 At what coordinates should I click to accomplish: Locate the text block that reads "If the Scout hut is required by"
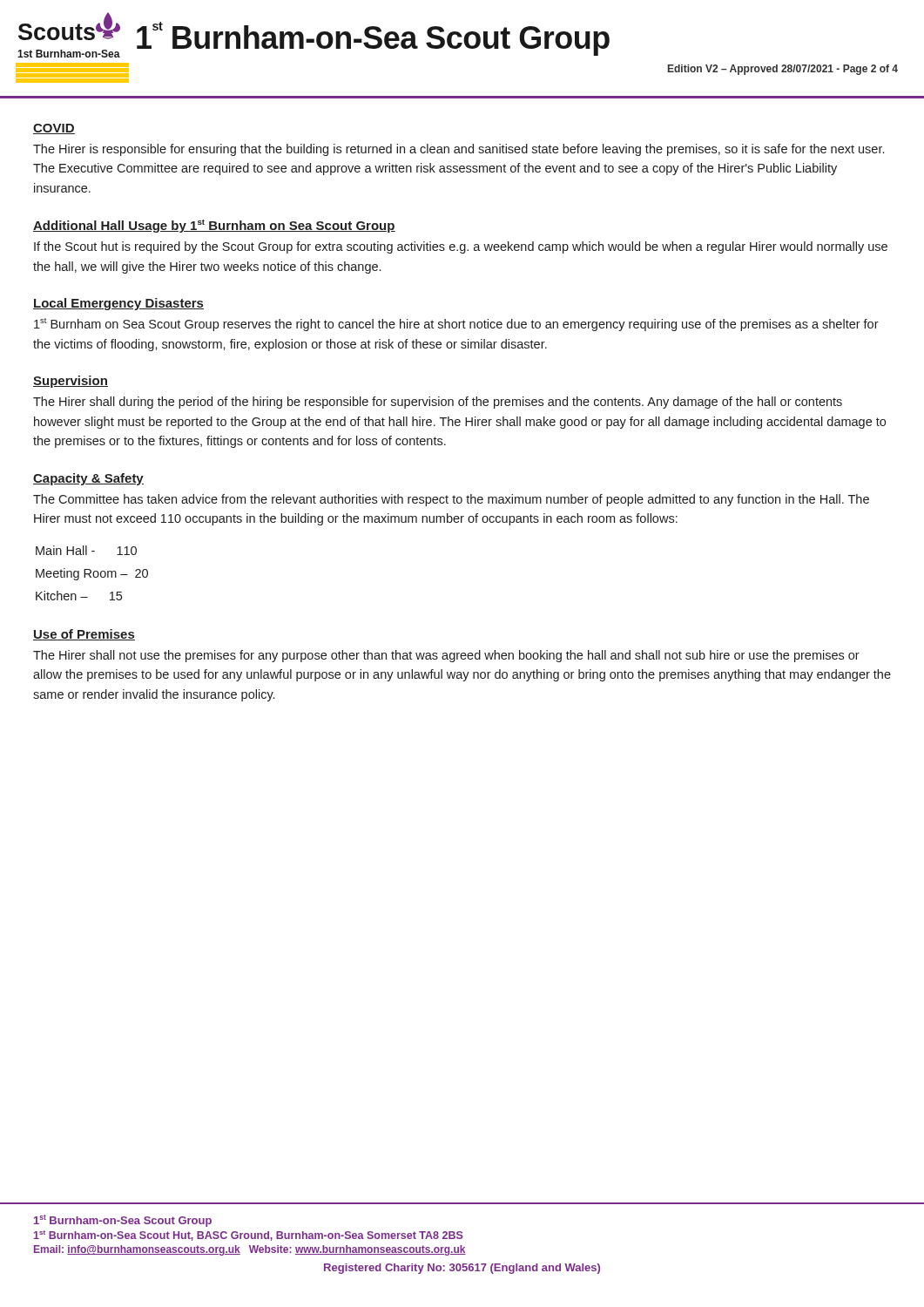[461, 257]
